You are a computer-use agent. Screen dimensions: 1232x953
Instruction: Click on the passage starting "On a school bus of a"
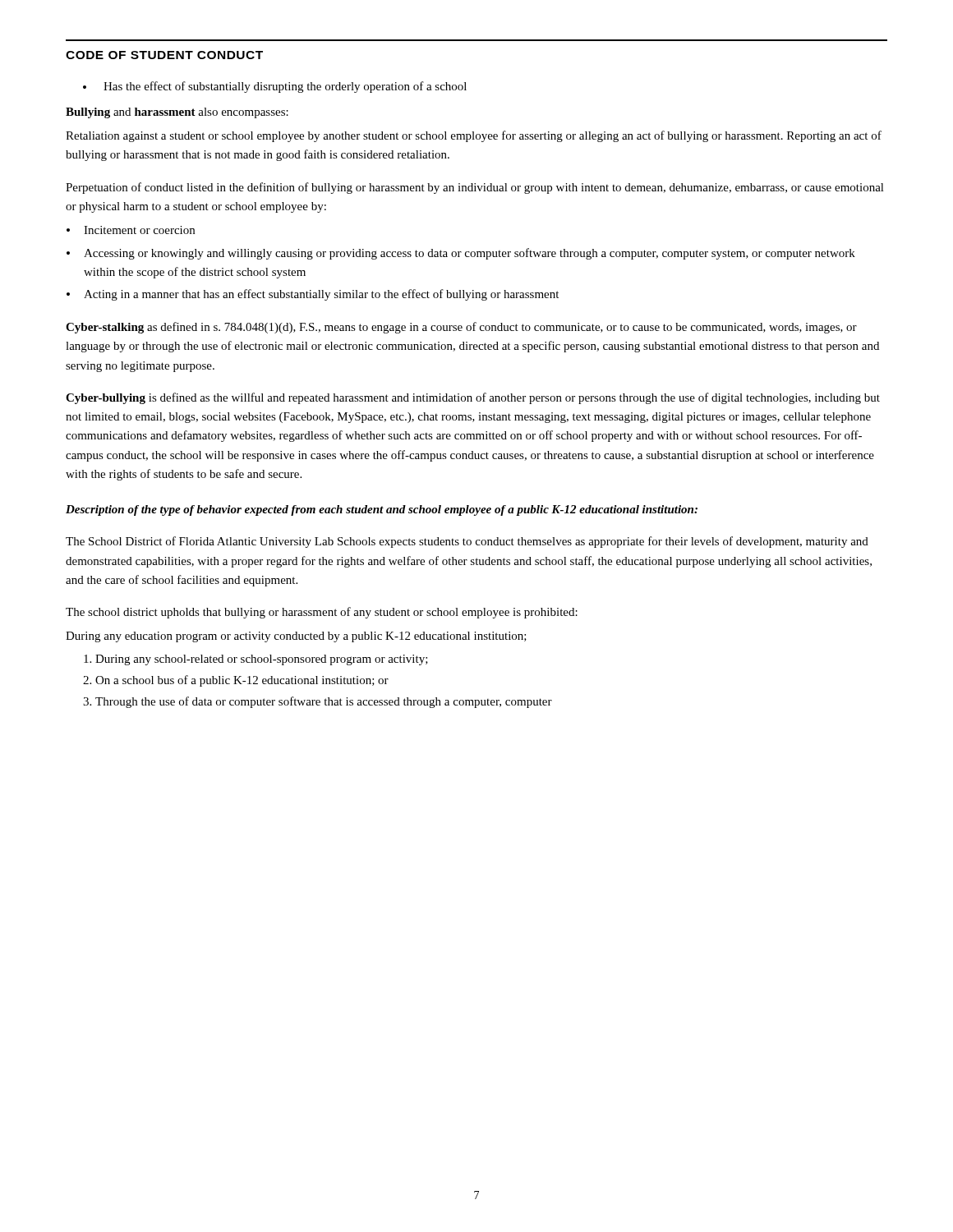pos(242,680)
